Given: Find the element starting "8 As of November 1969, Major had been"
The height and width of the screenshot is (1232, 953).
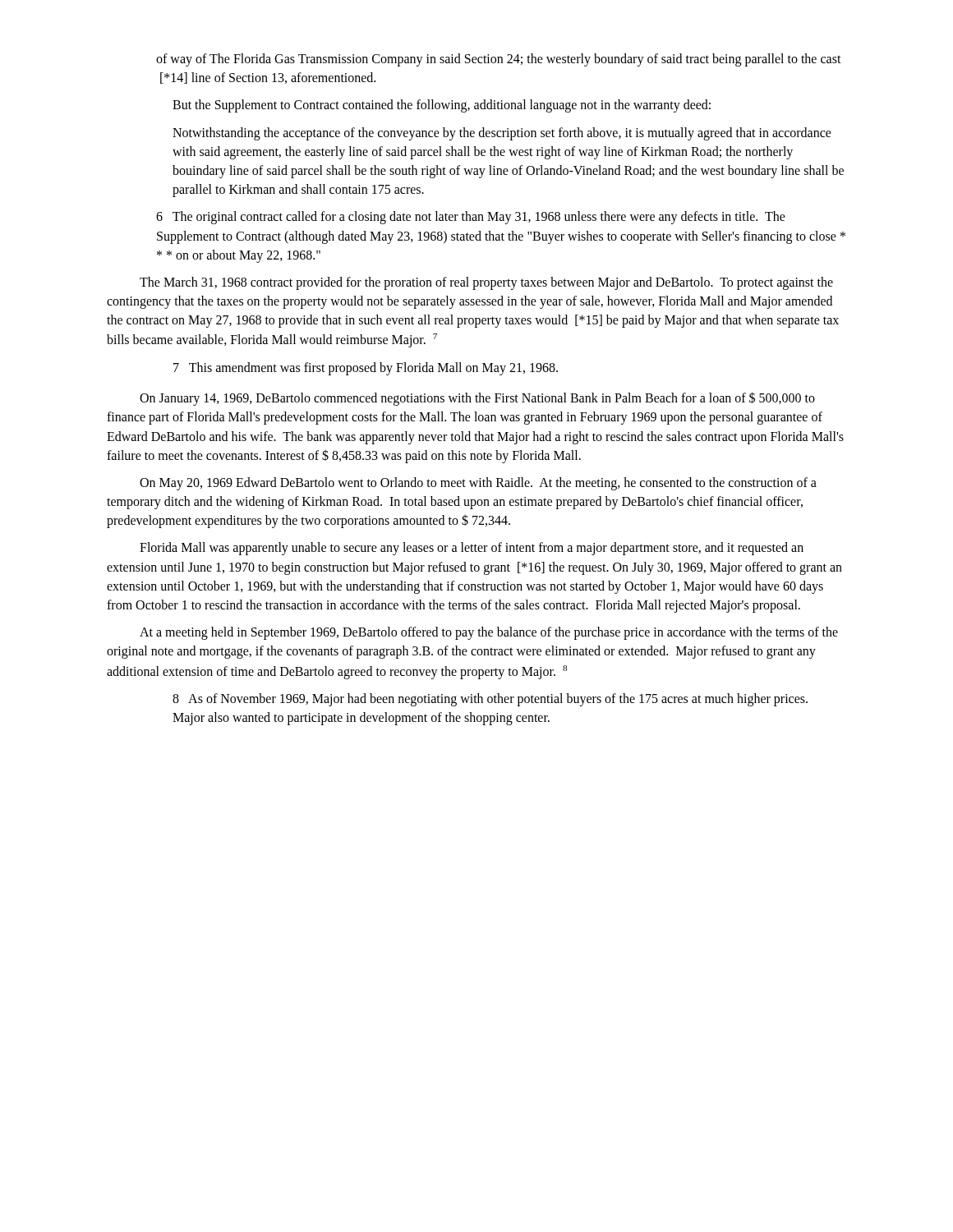Looking at the screenshot, I should click(x=509, y=708).
